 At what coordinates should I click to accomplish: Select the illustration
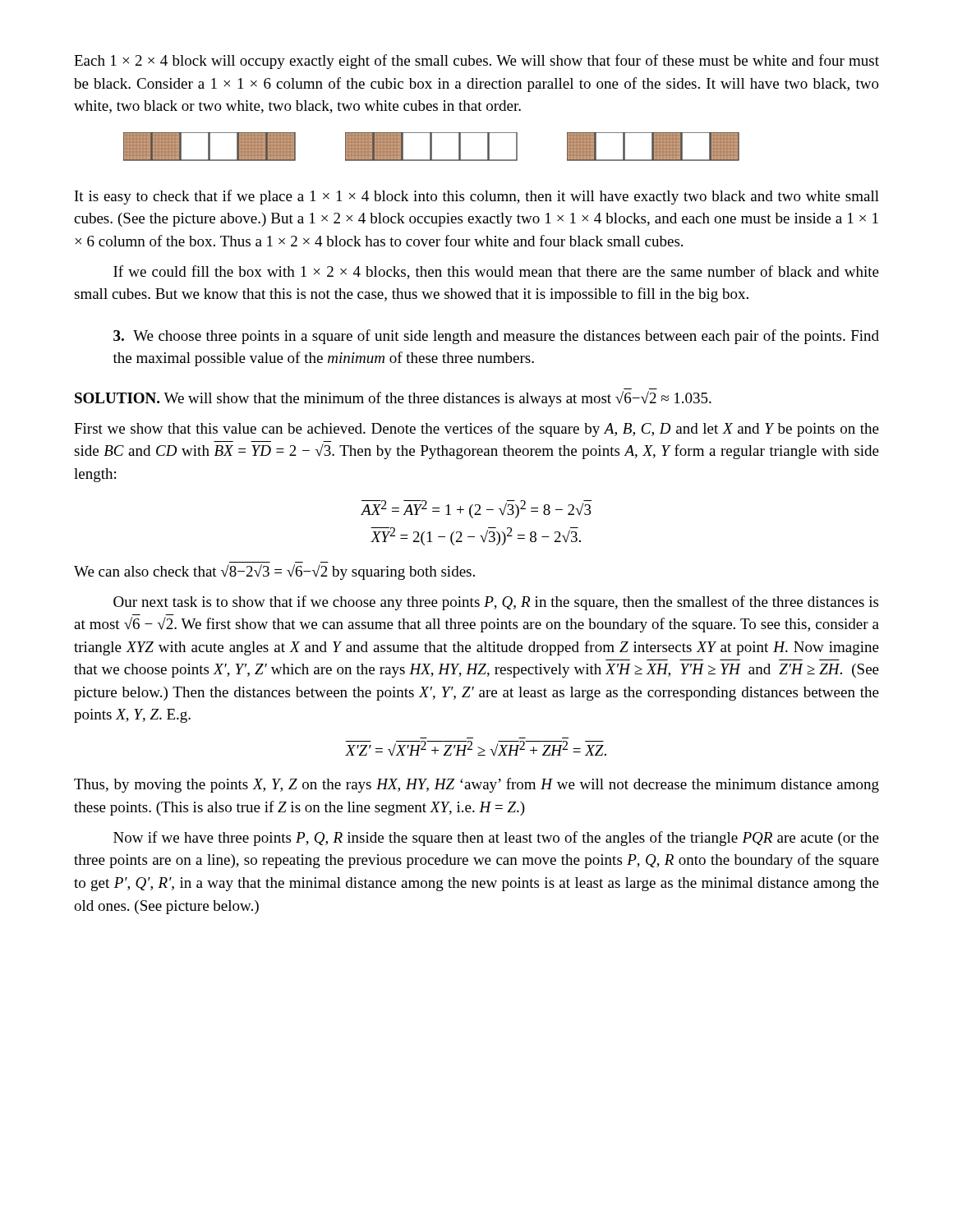coord(476,151)
